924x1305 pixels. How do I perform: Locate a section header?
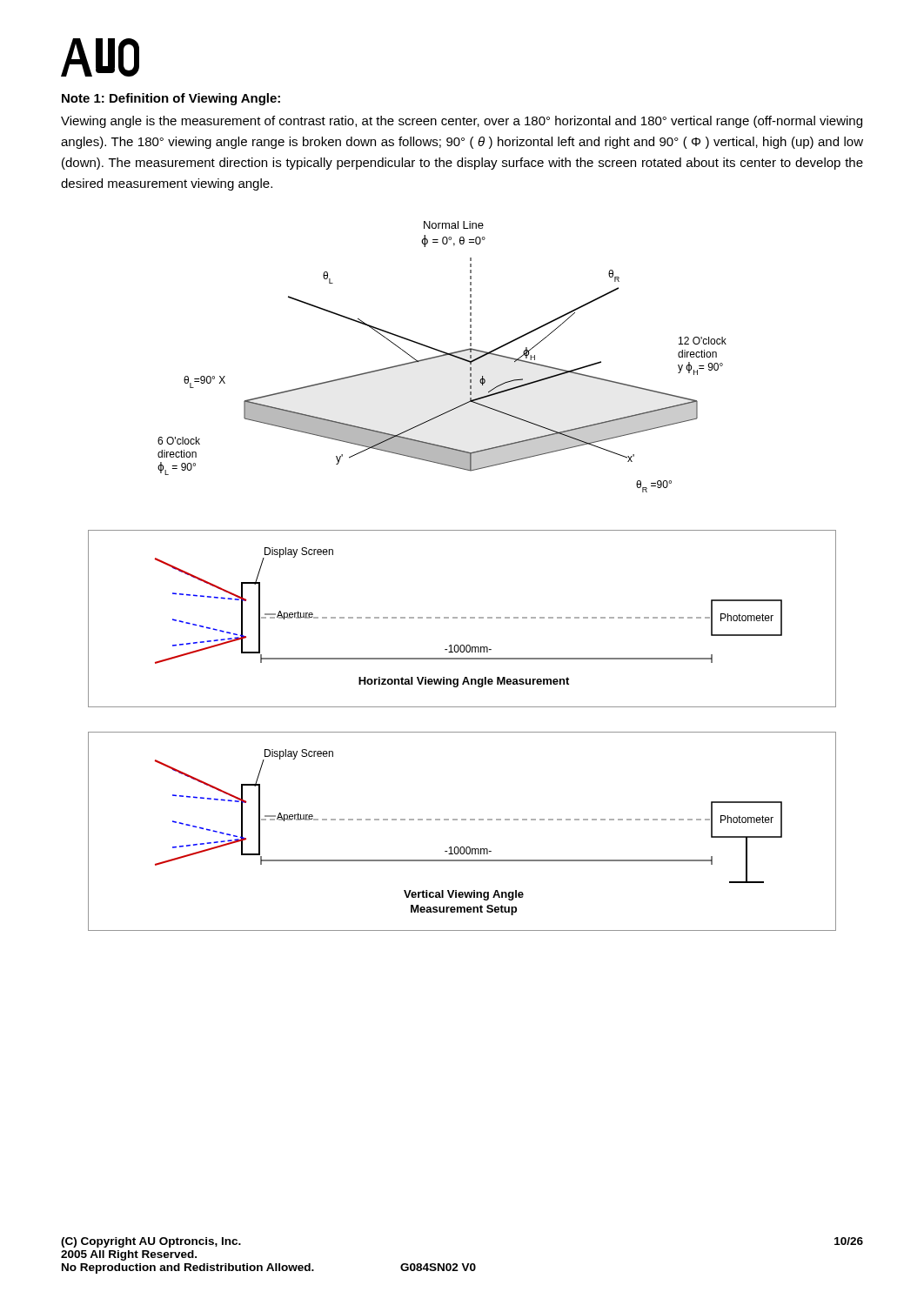coord(171,98)
